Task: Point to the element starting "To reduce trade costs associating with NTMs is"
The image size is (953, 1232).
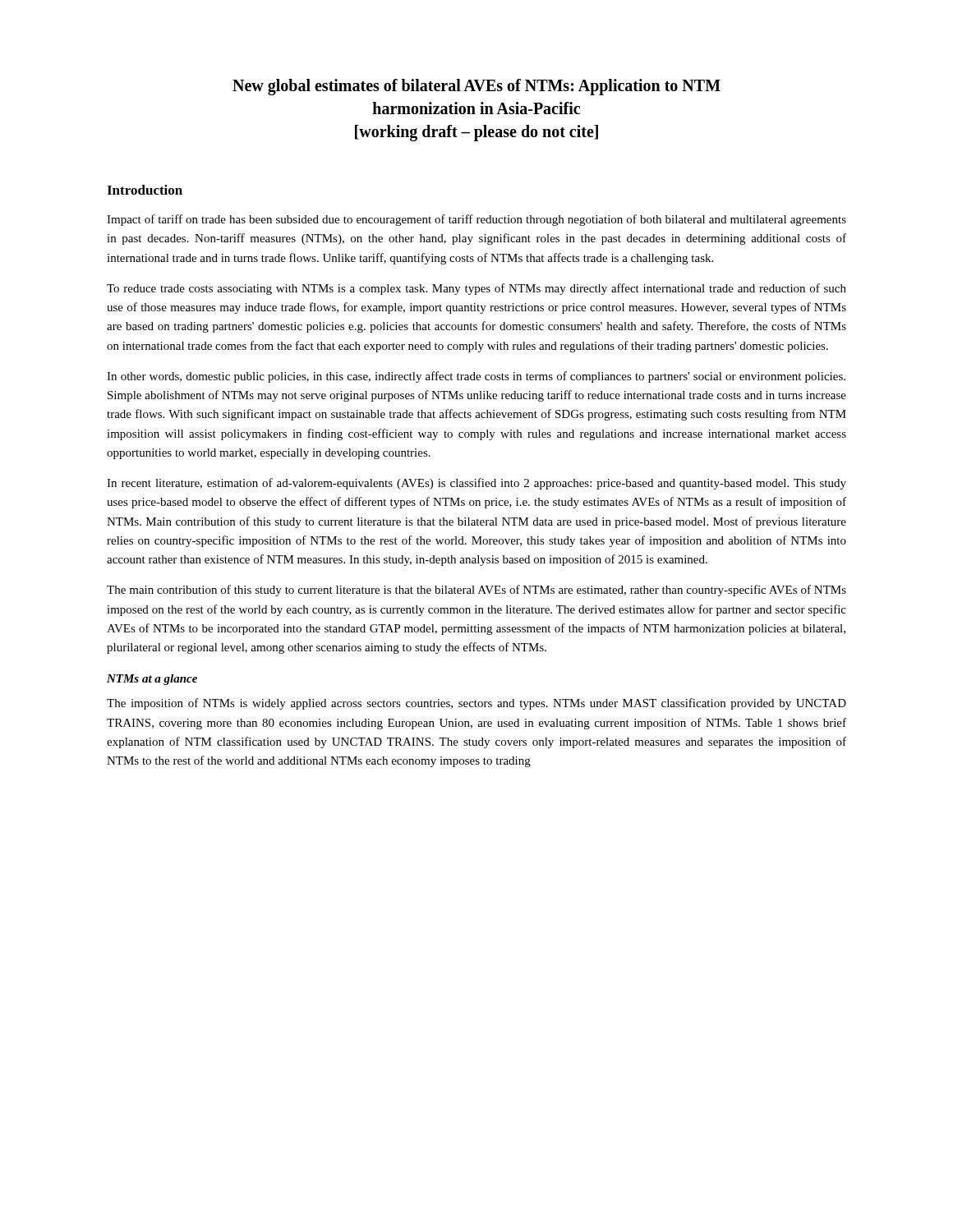Action: (x=476, y=317)
